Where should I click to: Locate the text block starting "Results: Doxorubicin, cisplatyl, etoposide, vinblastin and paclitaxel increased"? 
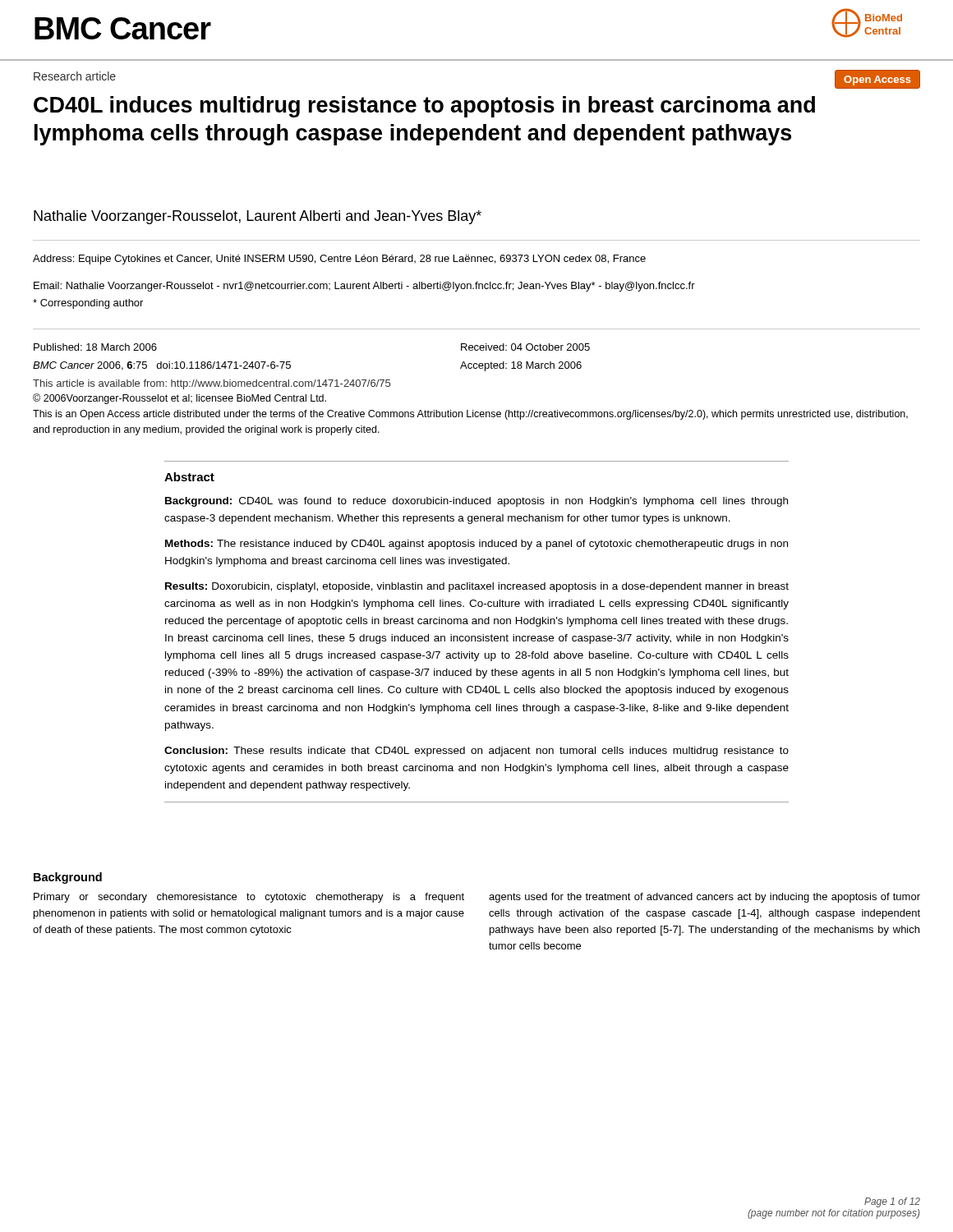(476, 655)
